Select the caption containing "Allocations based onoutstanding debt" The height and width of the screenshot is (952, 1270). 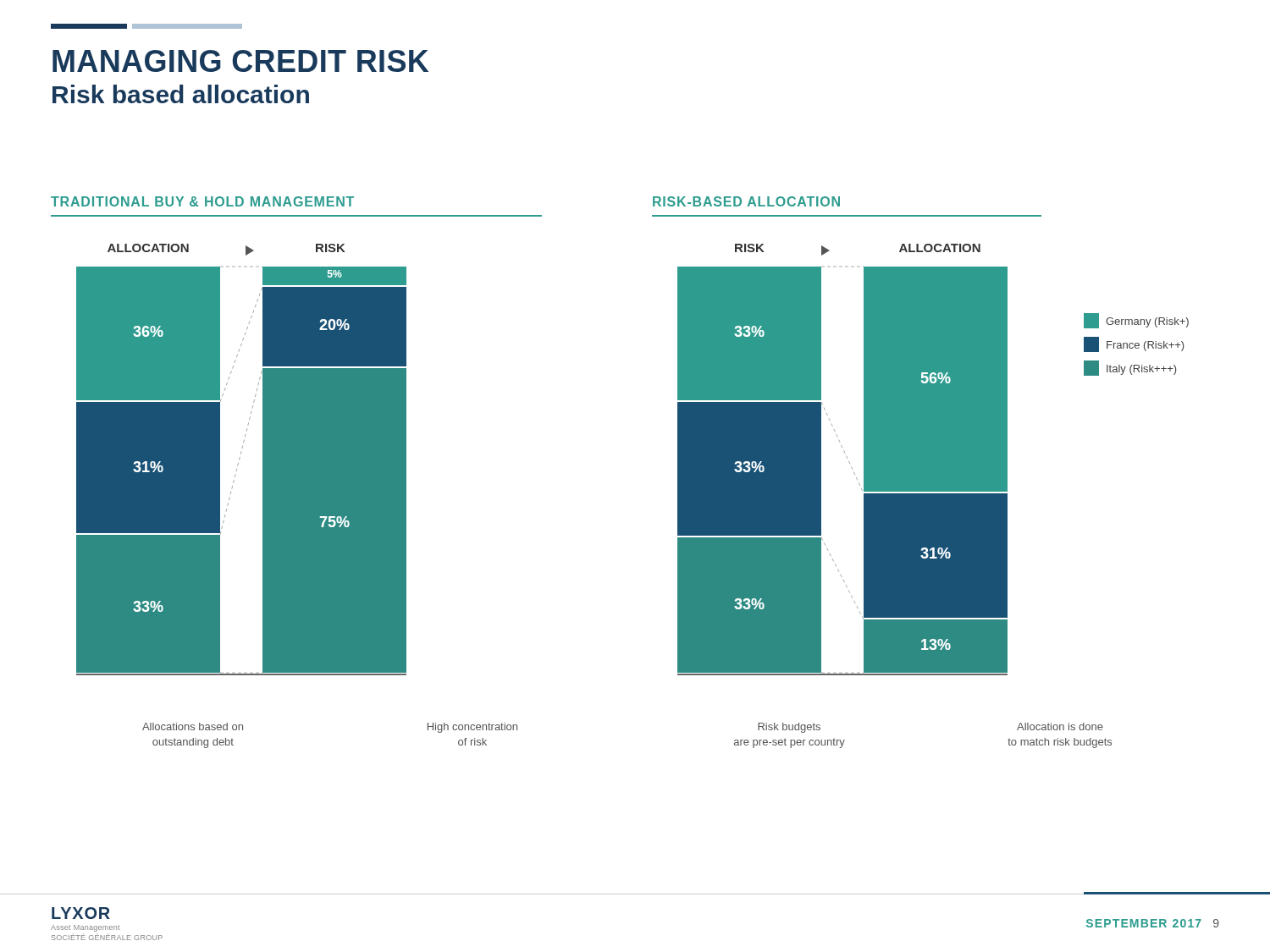coord(193,727)
